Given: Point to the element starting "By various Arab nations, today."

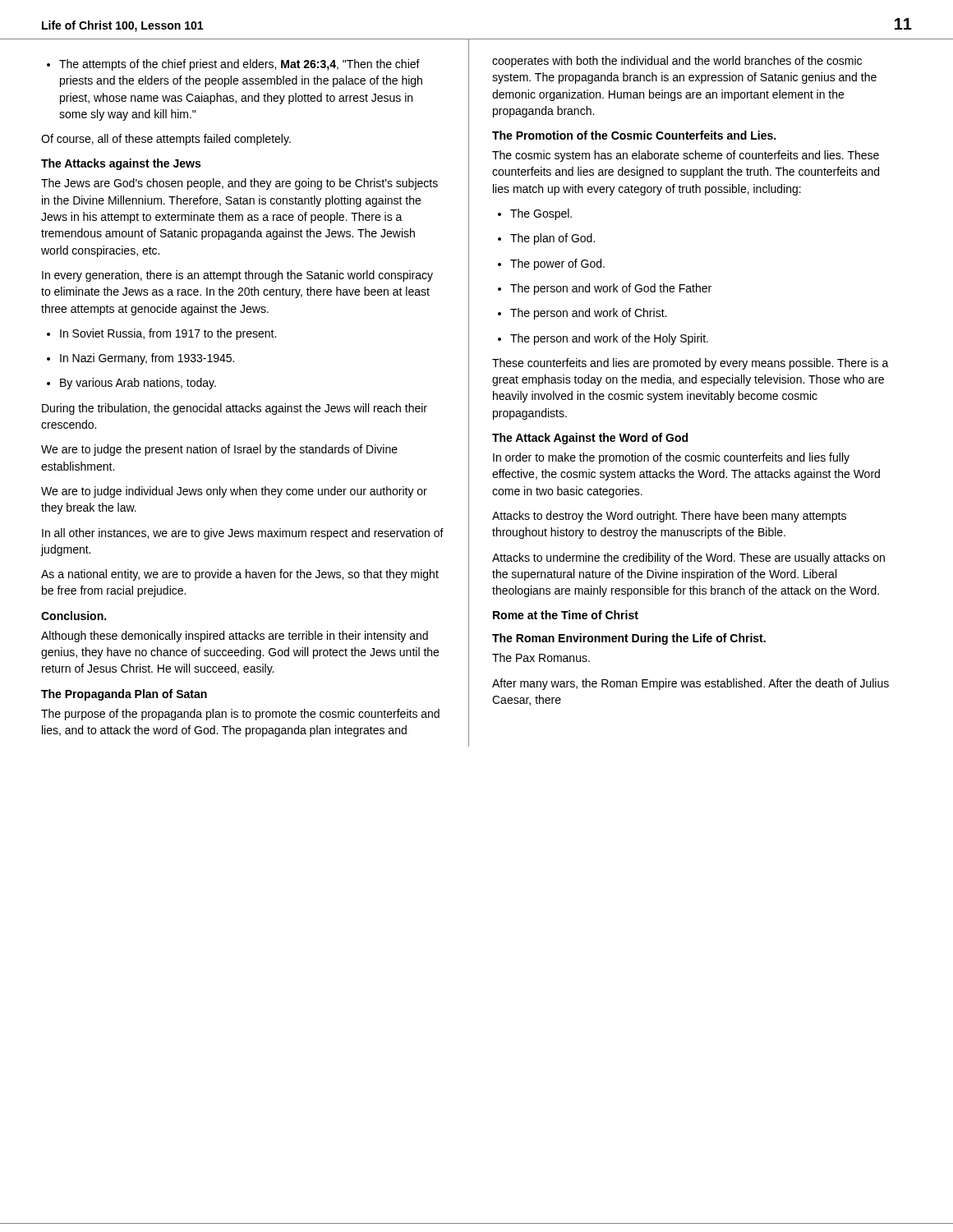Looking at the screenshot, I should point(131,384).
